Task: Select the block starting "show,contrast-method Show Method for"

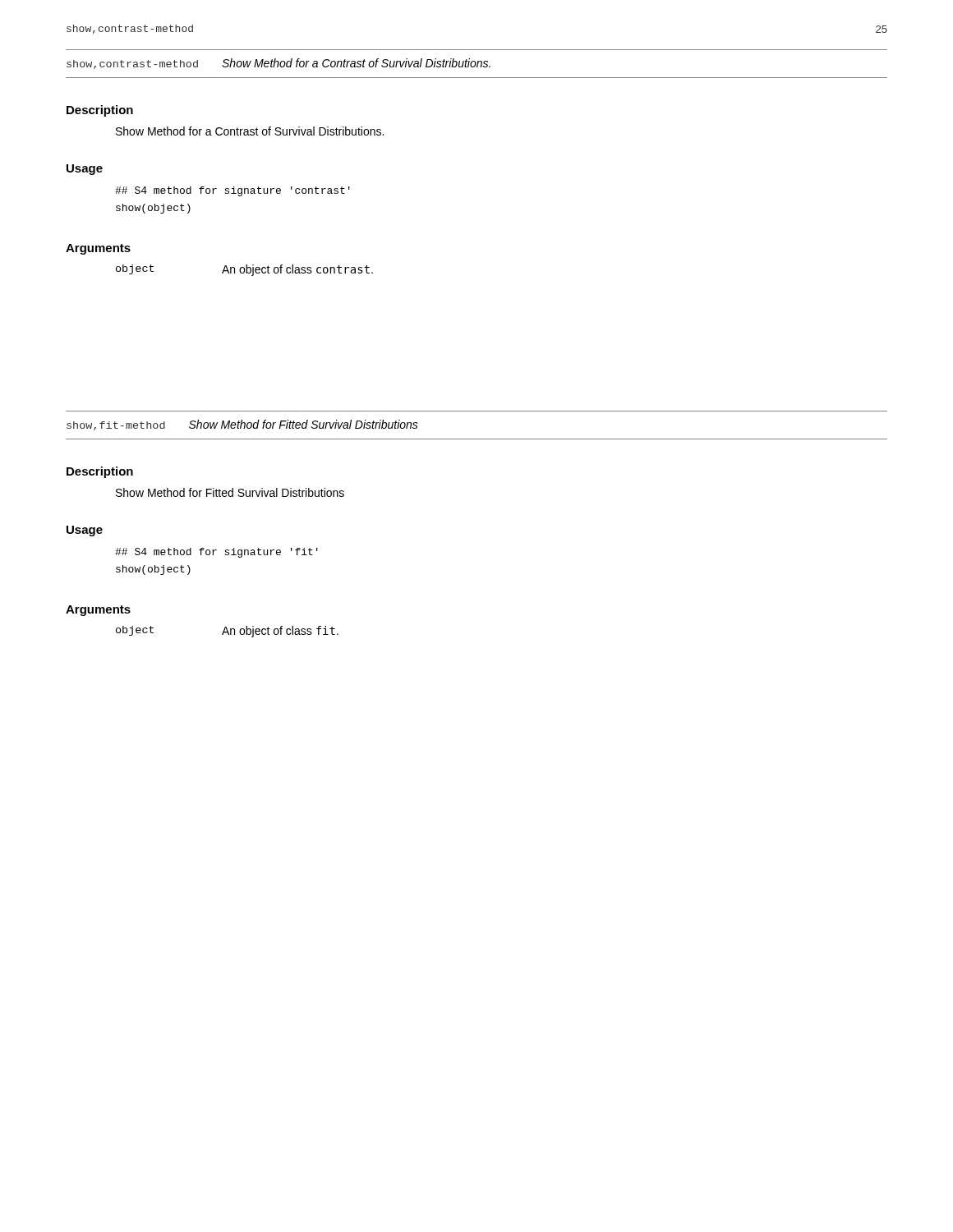Action: [279, 64]
